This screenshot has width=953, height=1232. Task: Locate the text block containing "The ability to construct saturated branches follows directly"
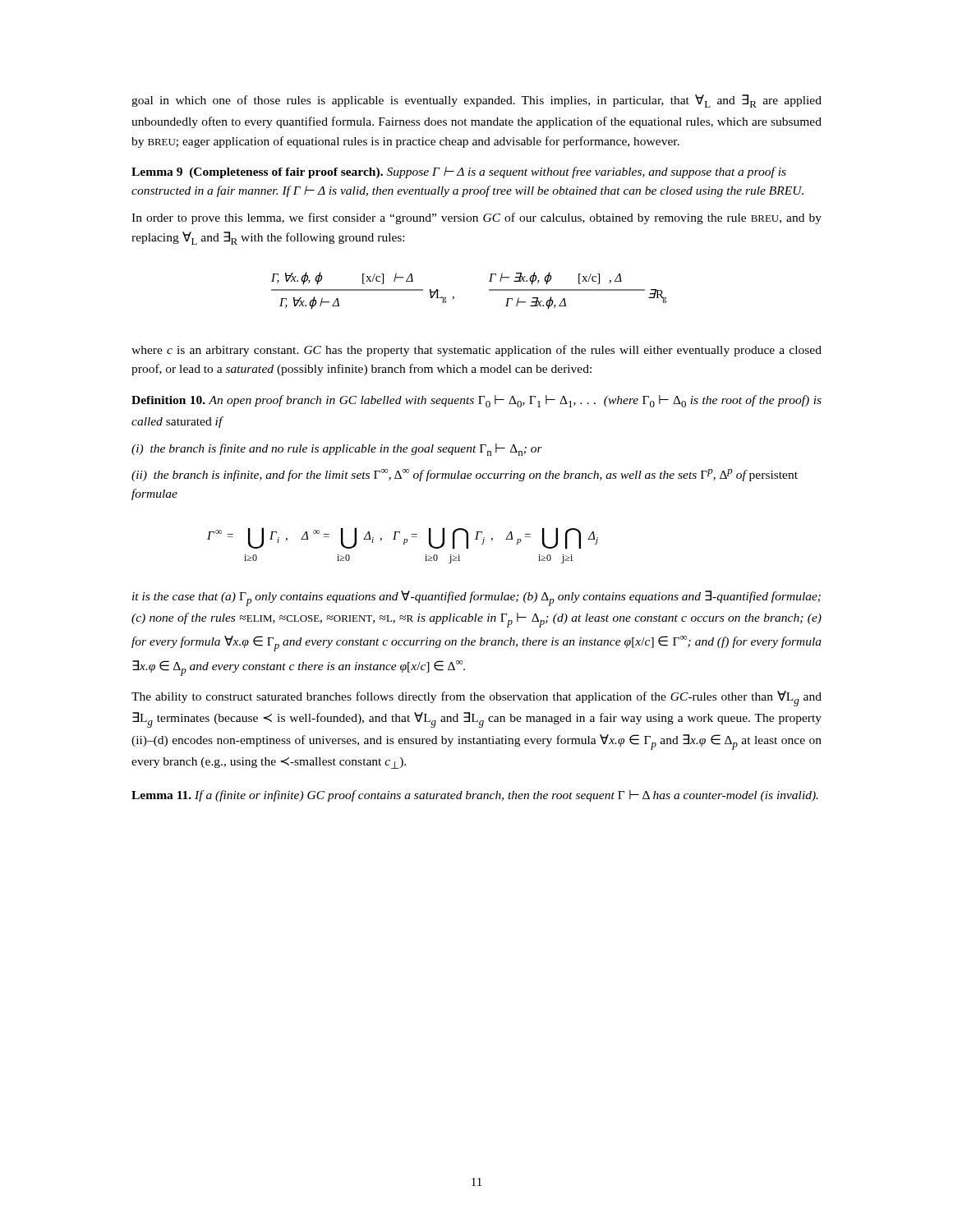[476, 730]
